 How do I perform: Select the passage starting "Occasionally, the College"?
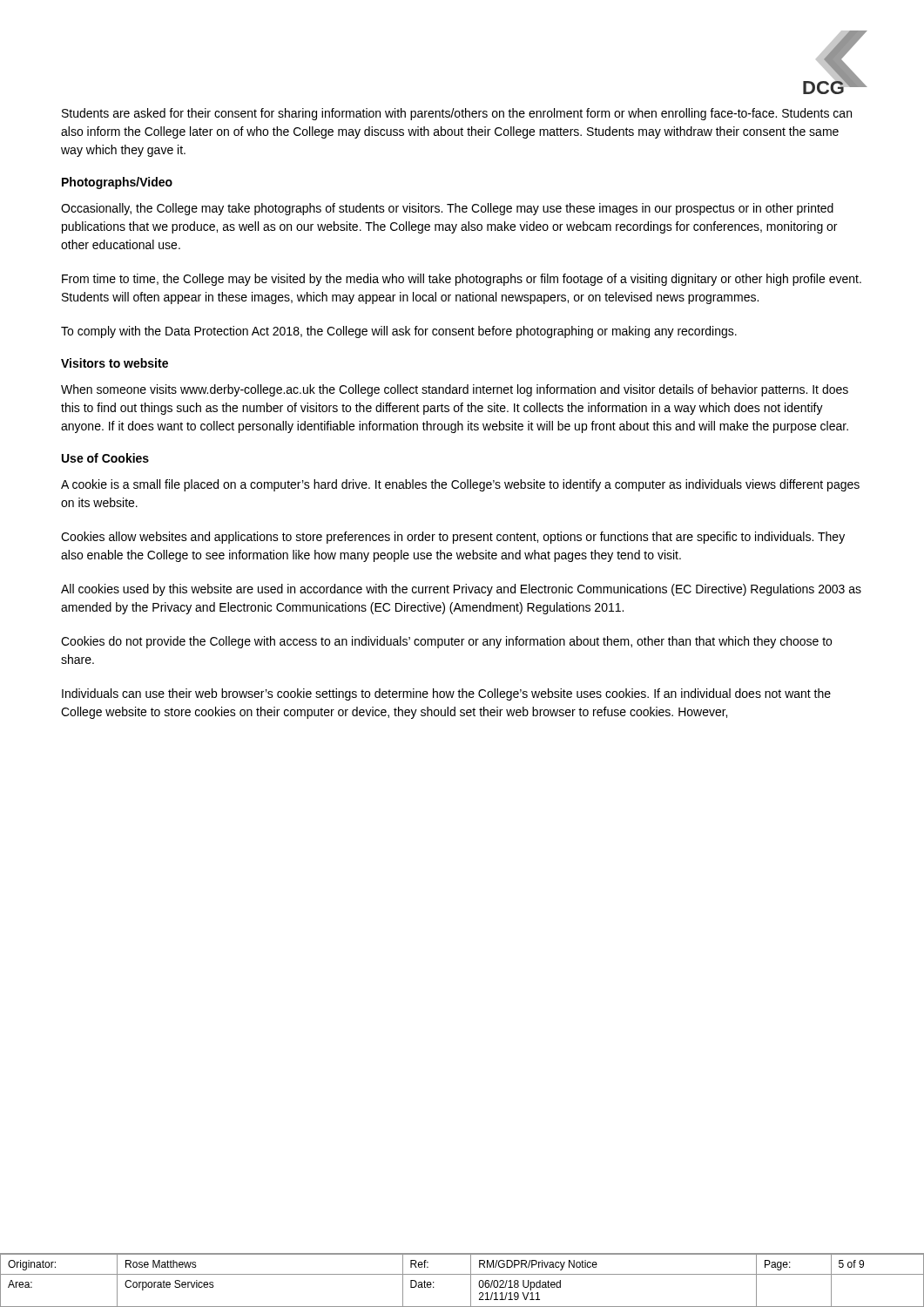click(449, 227)
